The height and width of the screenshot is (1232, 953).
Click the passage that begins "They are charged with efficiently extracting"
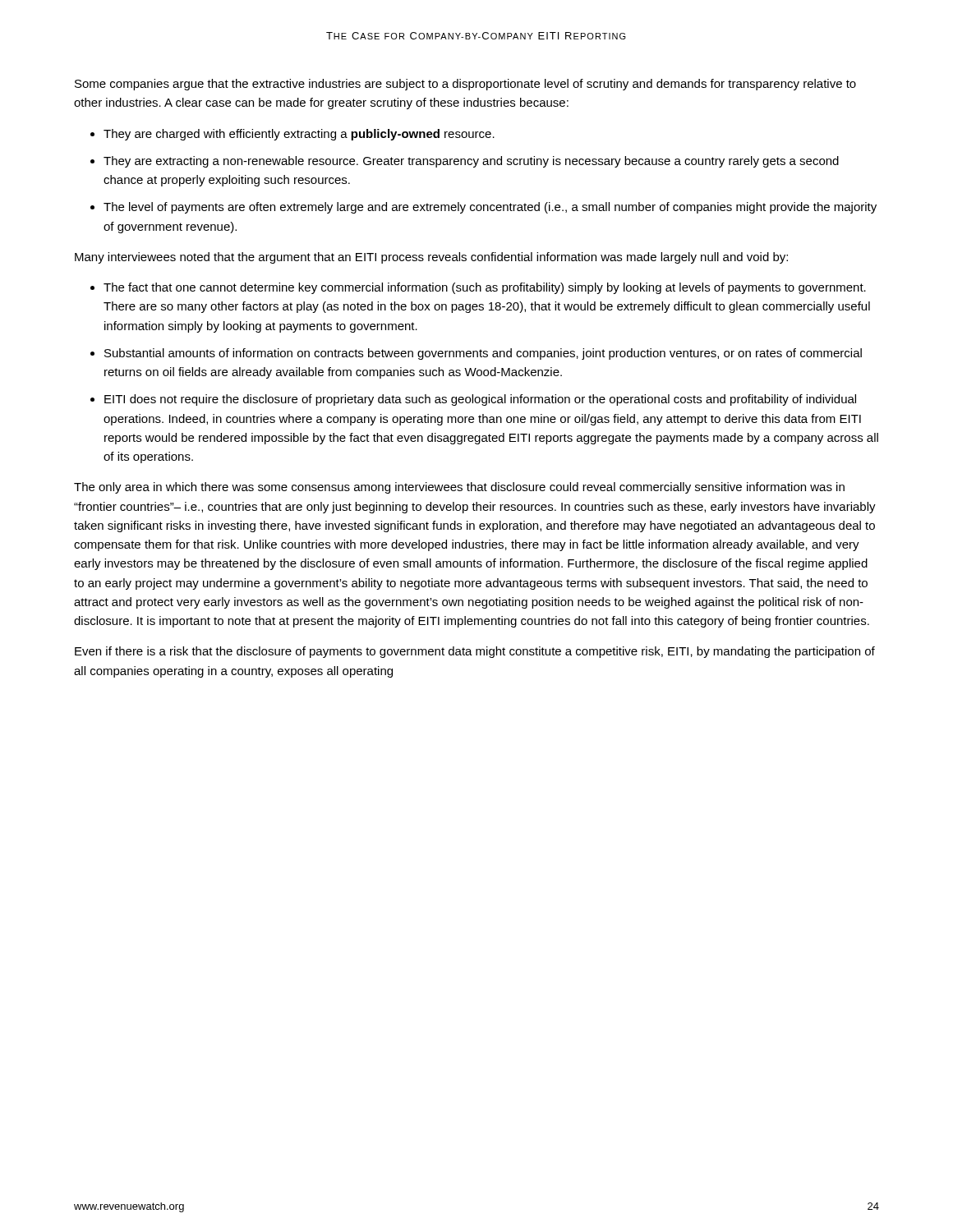coord(299,133)
